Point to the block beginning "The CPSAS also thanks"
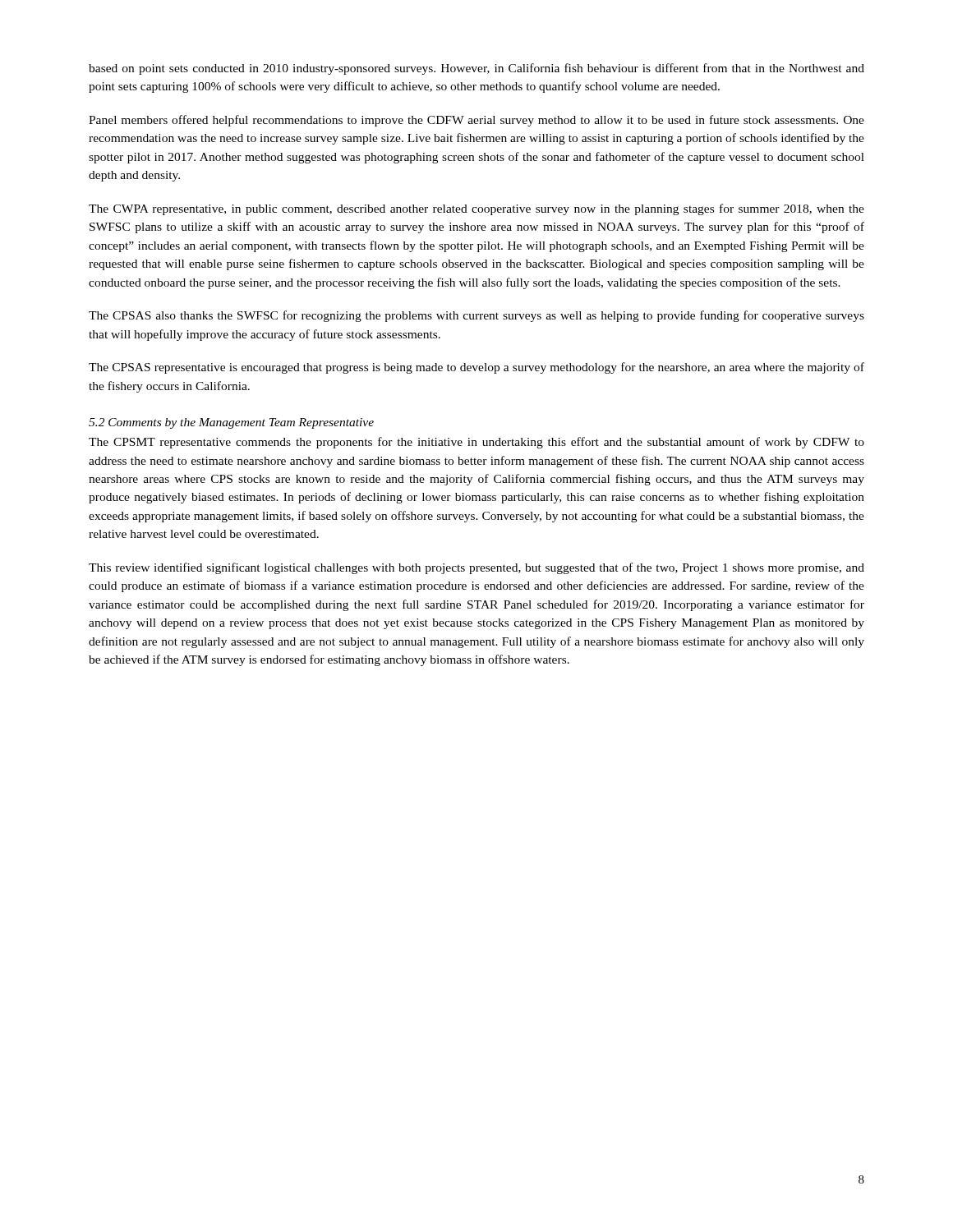Screen dimensions: 1232x953 click(x=476, y=324)
